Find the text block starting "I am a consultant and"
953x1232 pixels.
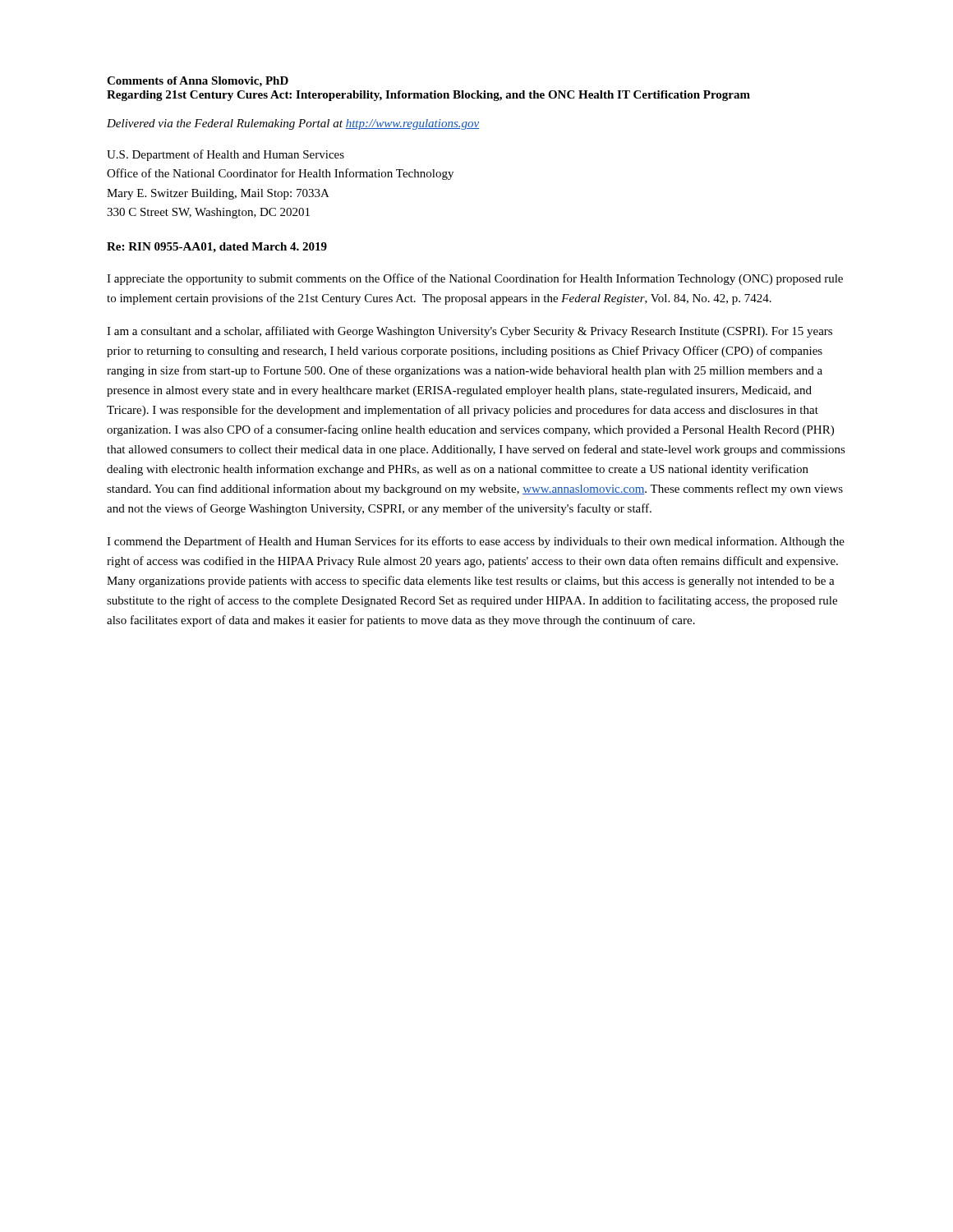tap(476, 420)
